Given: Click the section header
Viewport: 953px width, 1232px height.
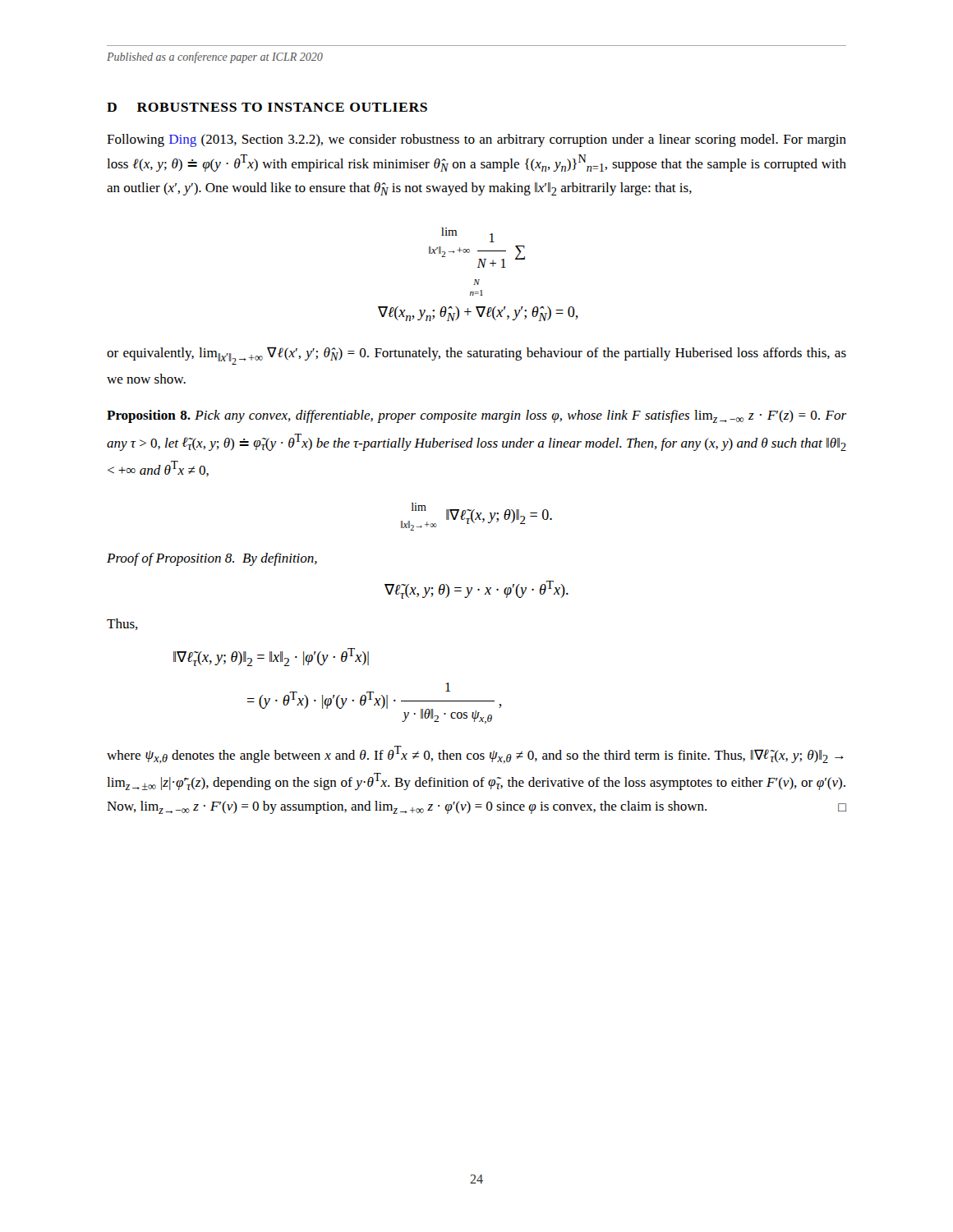Looking at the screenshot, I should [x=268, y=107].
